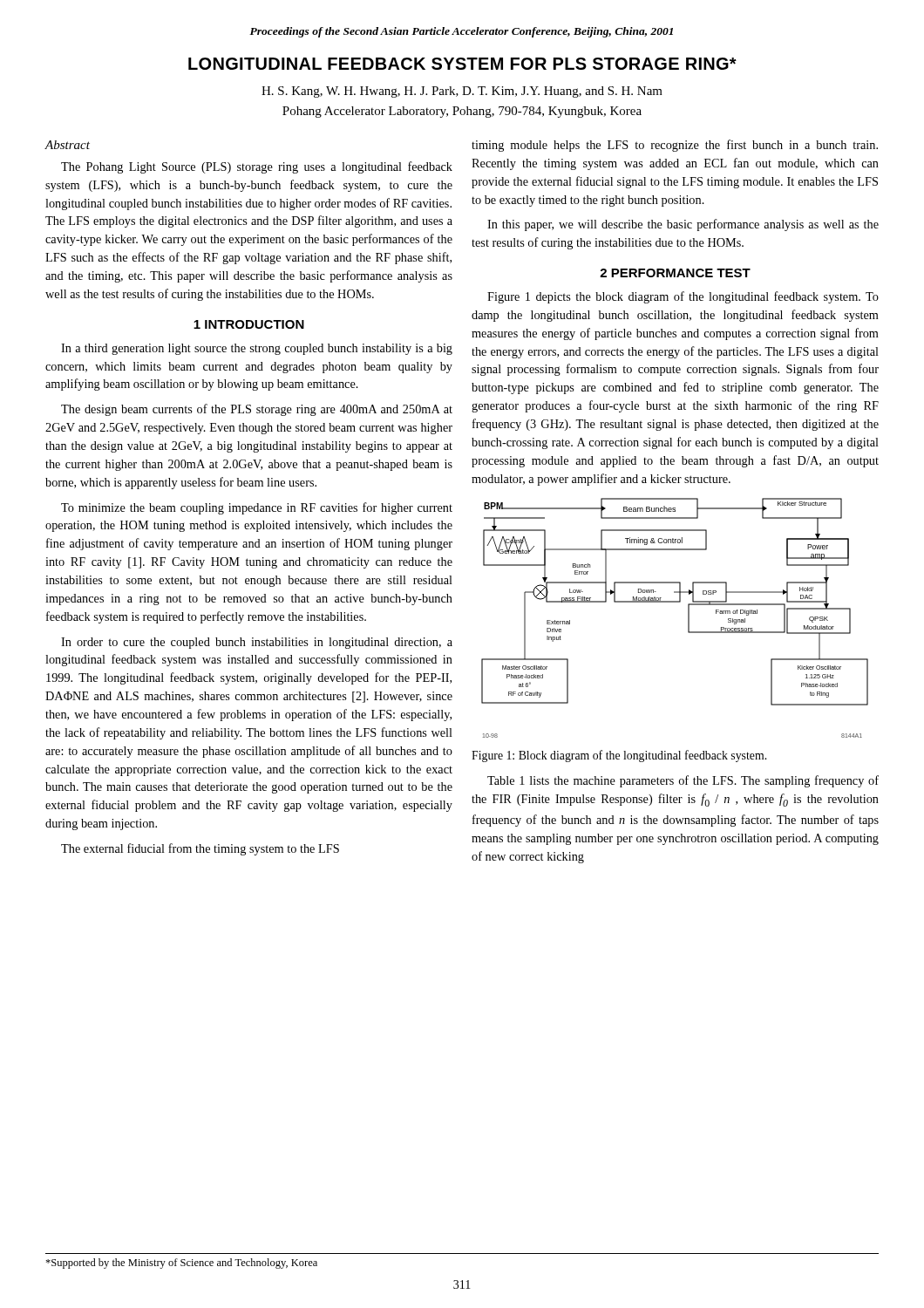Locate the block of text that opens with "The design beam currents of"

click(249, 446)
